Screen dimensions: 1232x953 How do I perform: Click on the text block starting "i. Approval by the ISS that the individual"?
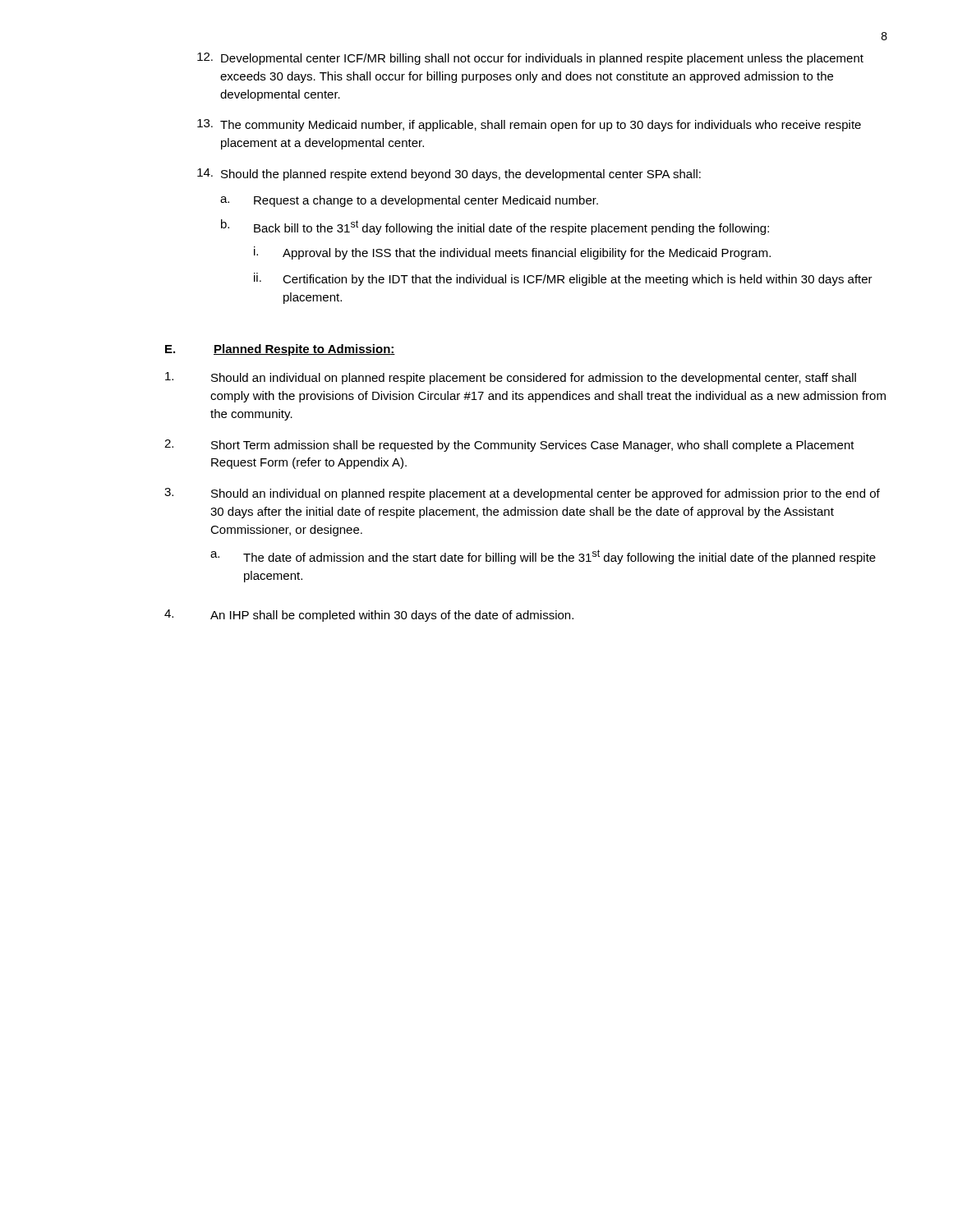pos(570,253)
